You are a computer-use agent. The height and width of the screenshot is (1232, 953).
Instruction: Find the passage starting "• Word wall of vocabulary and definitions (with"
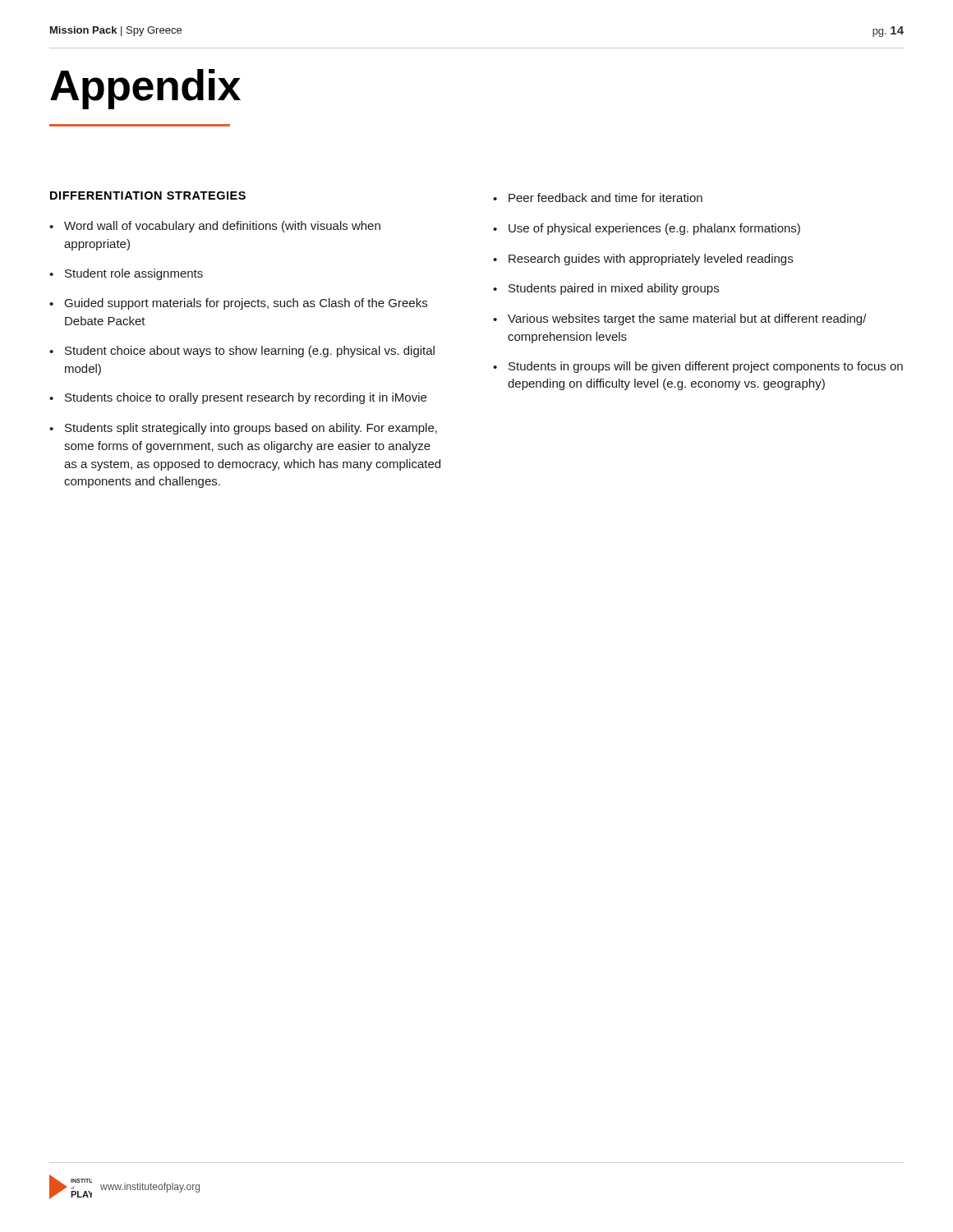click(x=246, y=235)
